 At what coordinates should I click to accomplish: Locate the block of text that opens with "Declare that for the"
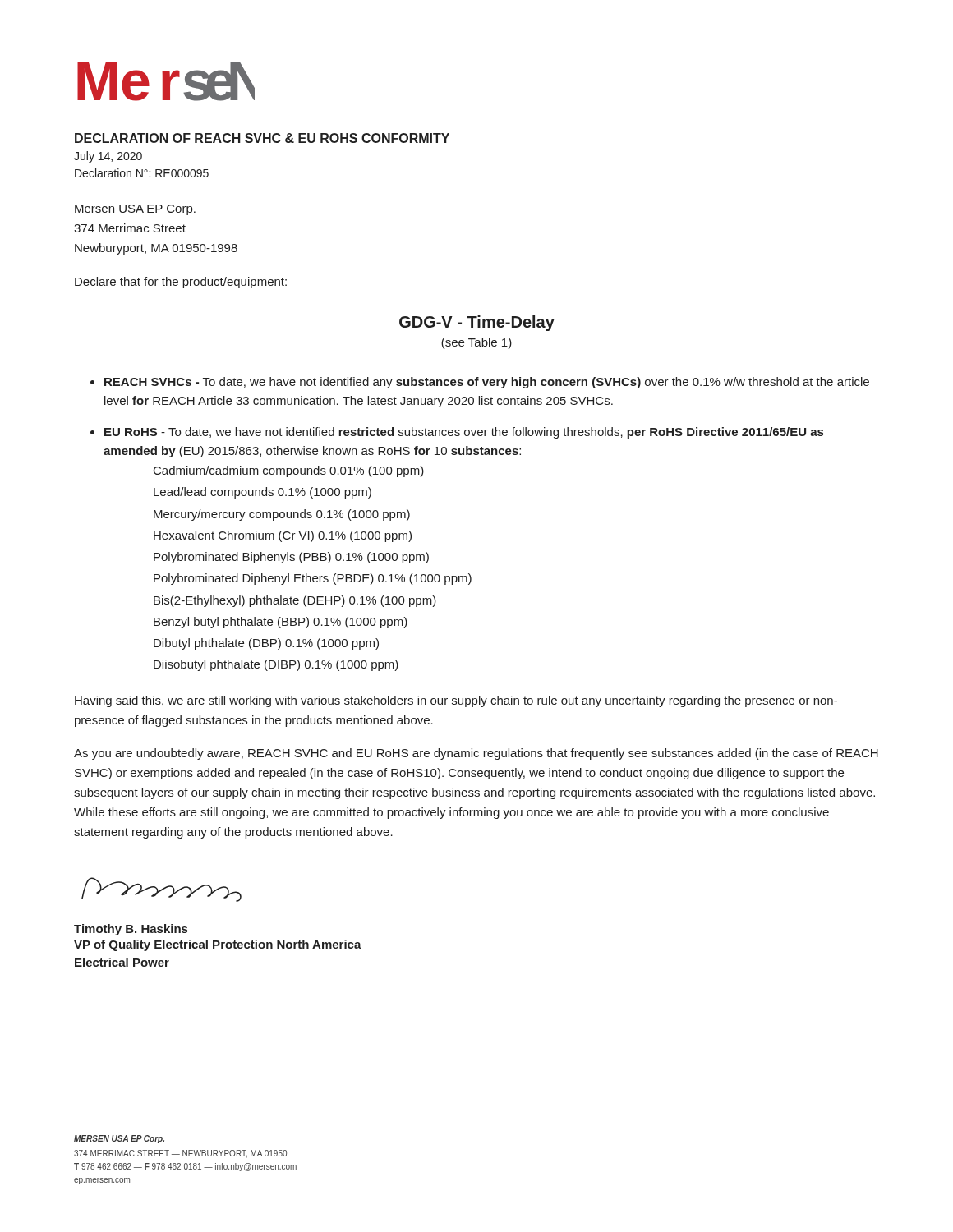click(x=181, y=281)
